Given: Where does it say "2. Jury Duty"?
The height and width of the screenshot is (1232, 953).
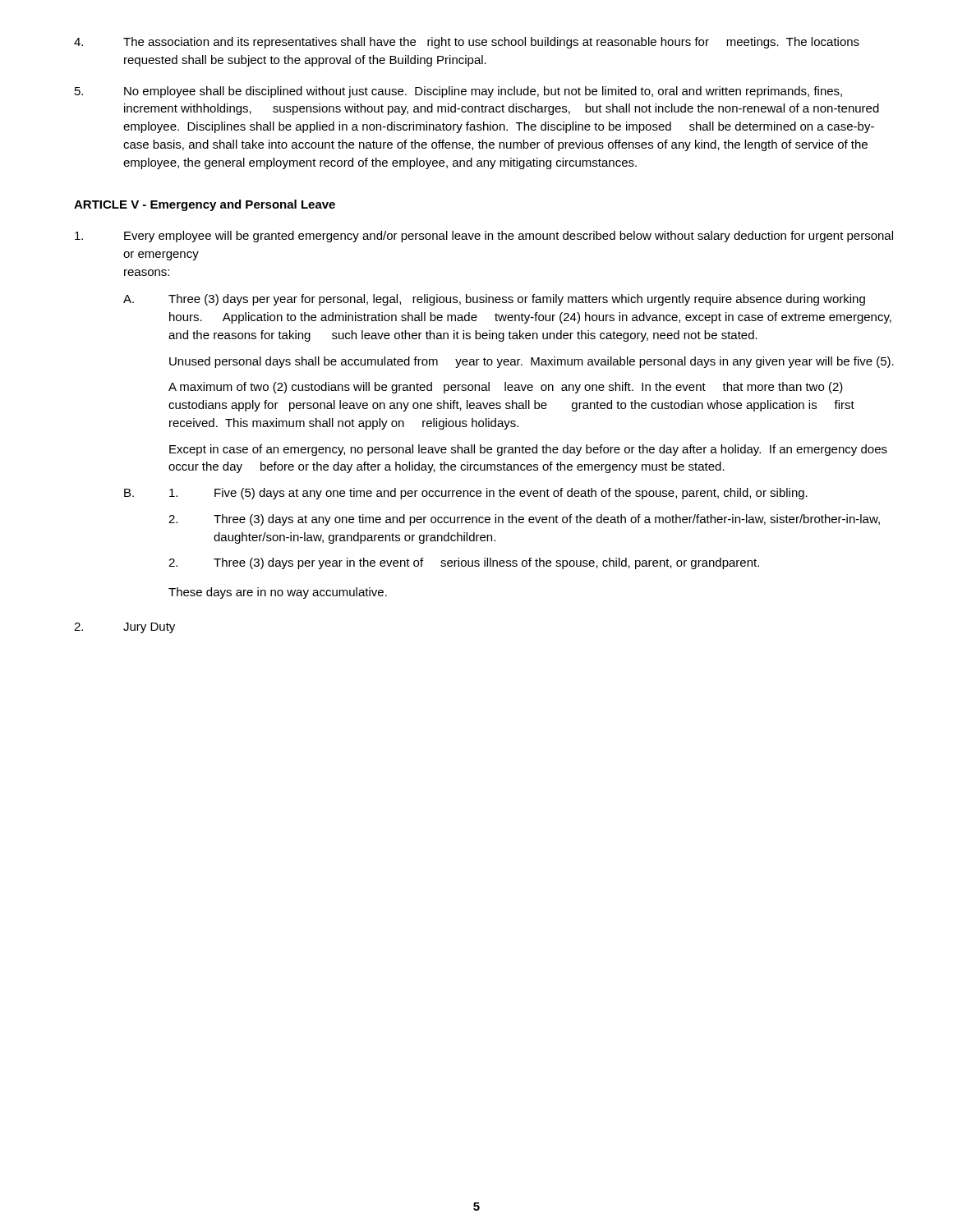Looking at the screenshot, I should (124, 628).
